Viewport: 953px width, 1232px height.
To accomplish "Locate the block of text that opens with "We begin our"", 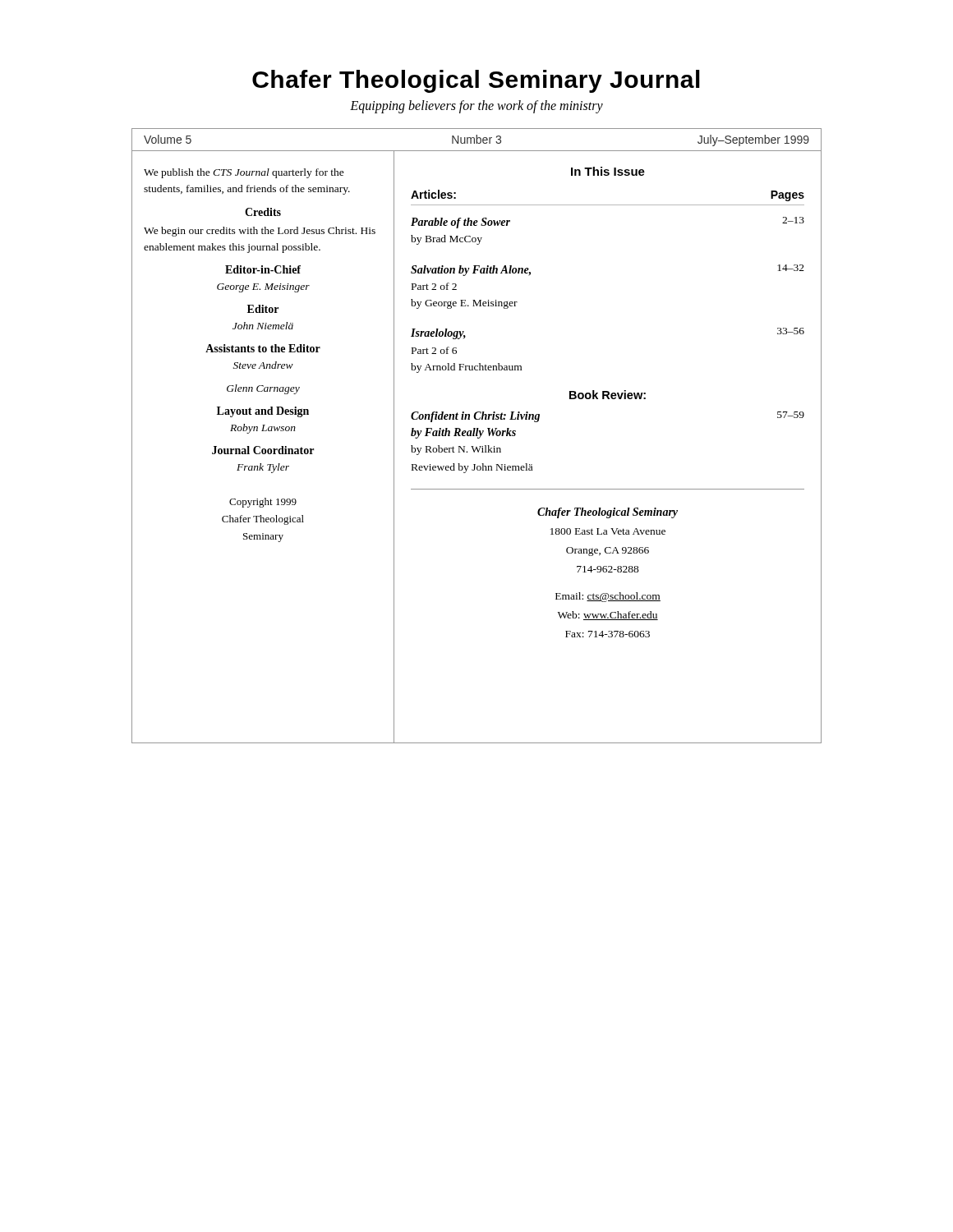I will point(260,238).
